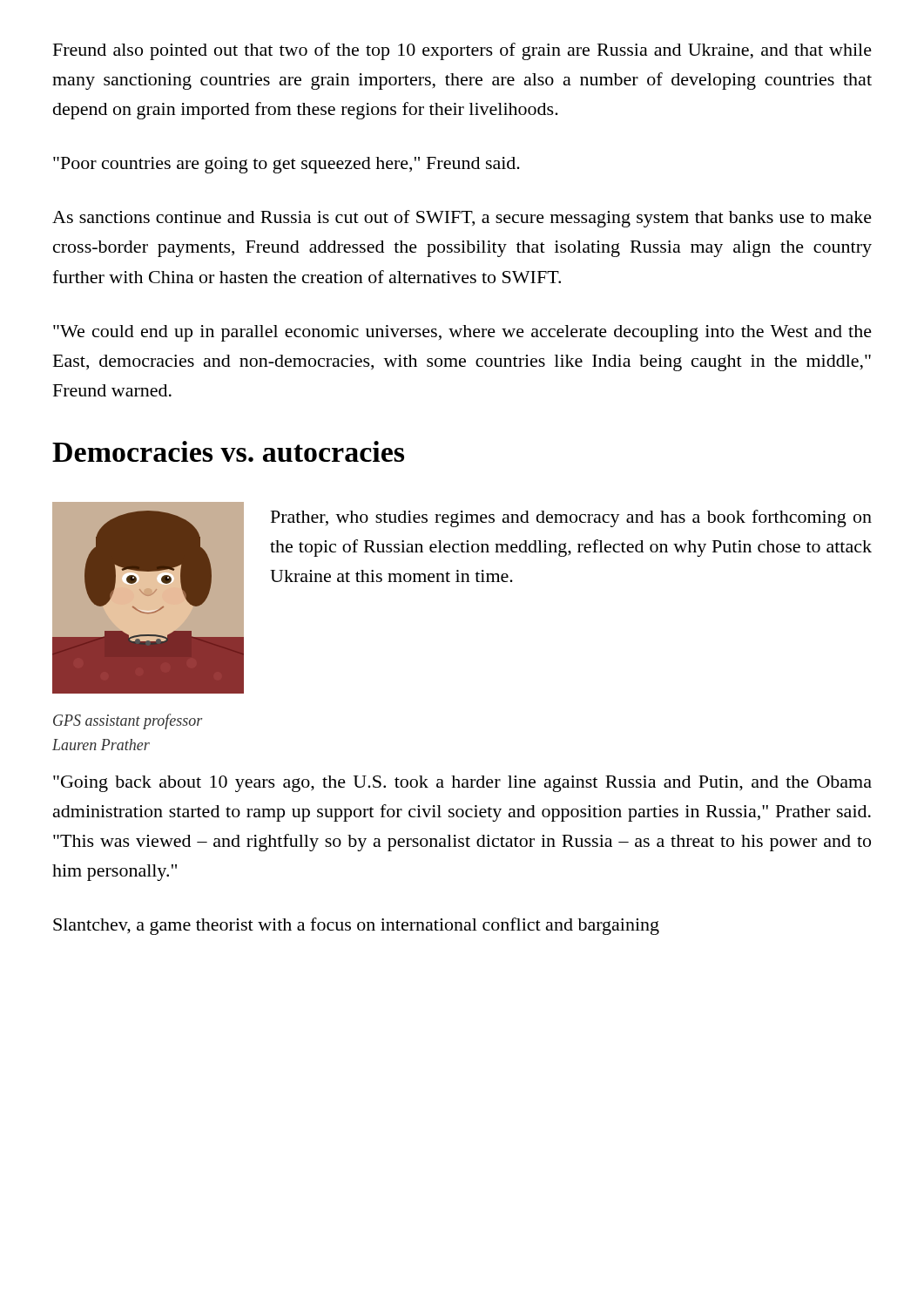Image resolution: width=924 pixels, height=1307 pixels.
Task: Locate the block of text that opens with "Slantchev, a game theorist with a"
Action: click(356, 924)
